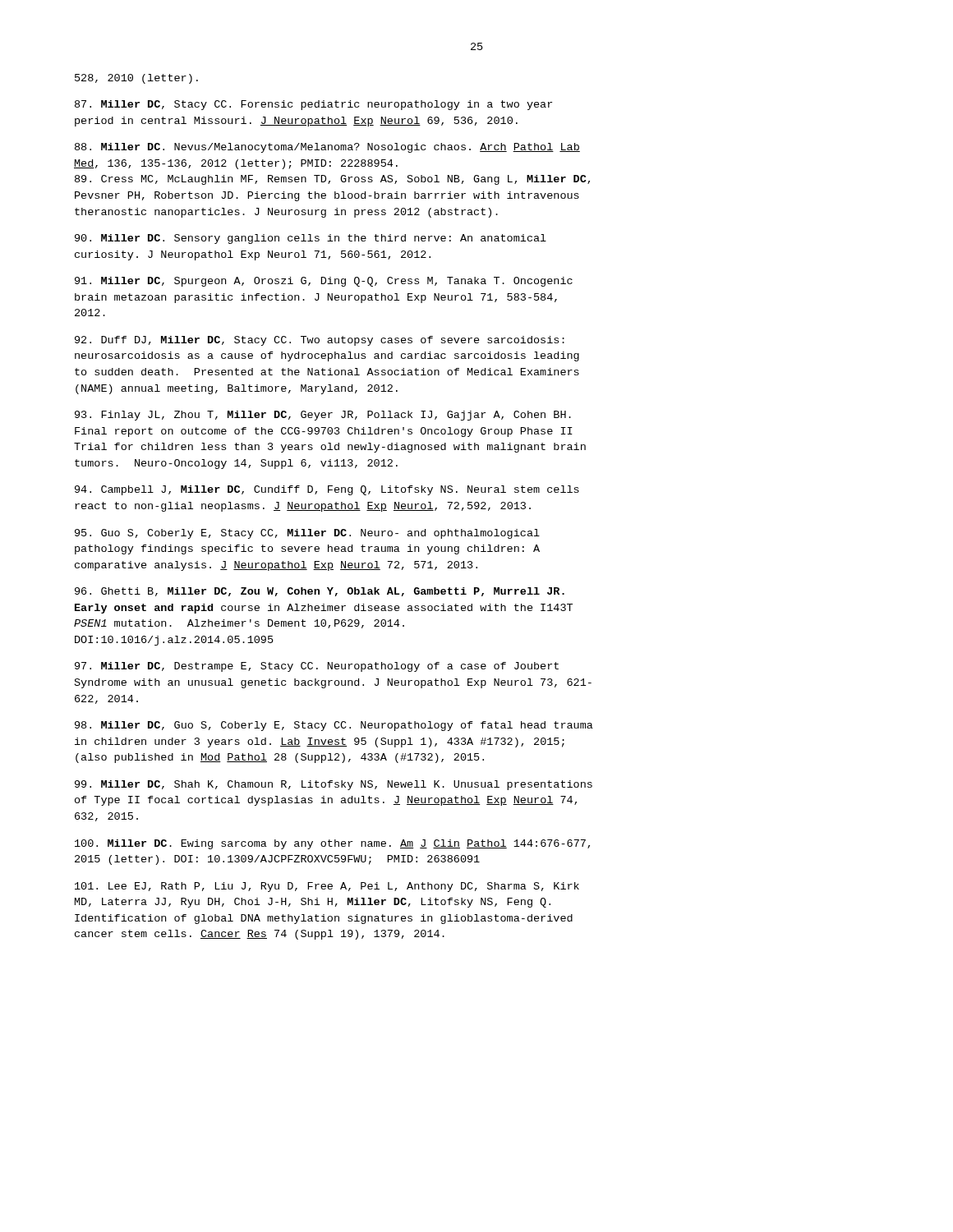953x1232 pixels.
Task: Click the passage that begins "99. Miller DC, Shah K,"
Action: pos(334,801)
